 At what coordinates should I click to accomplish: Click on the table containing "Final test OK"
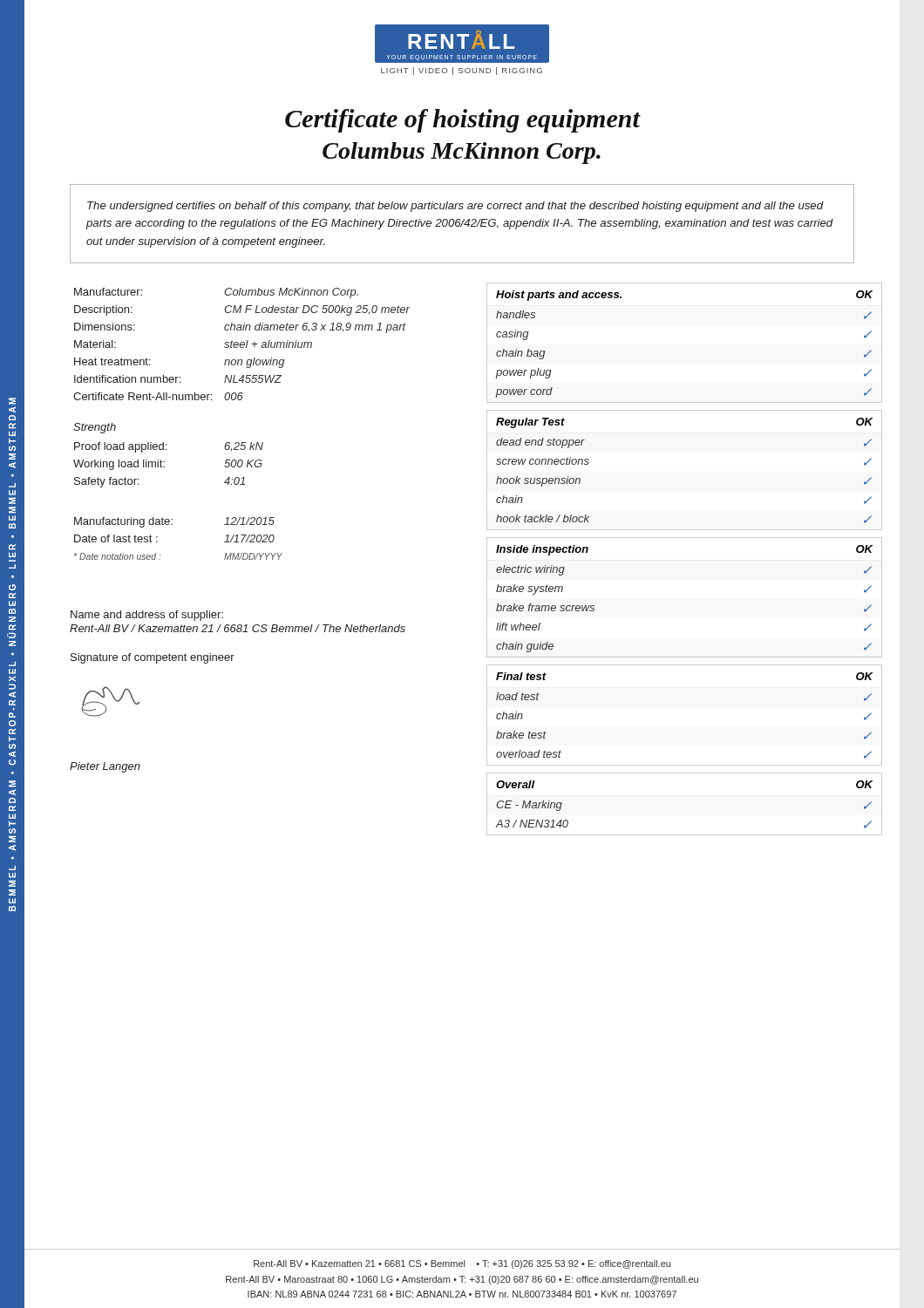684,715
